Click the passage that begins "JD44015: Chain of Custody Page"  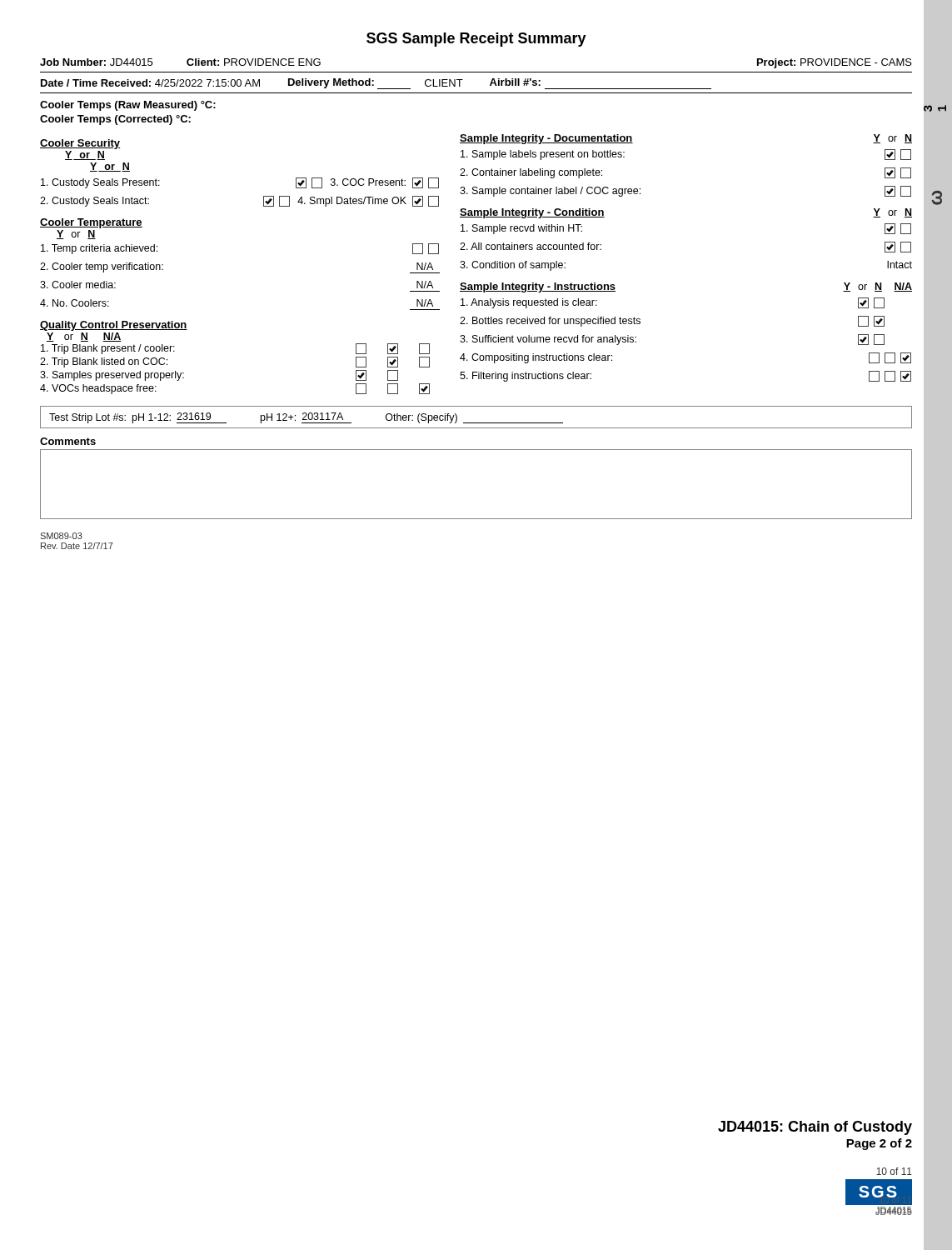[815, 1134]
